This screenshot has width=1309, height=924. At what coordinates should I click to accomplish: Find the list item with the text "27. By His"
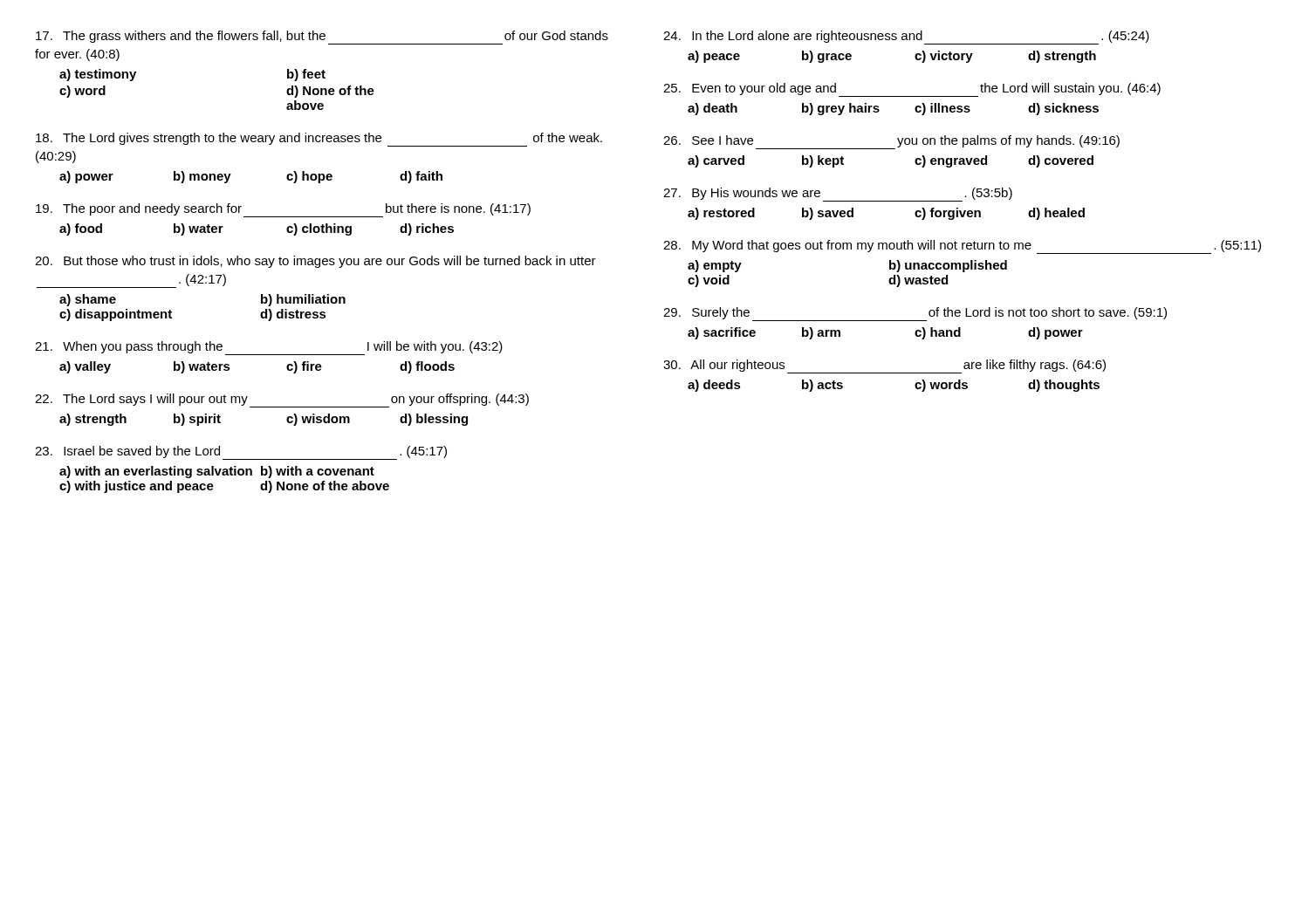(x=969, y=202)
